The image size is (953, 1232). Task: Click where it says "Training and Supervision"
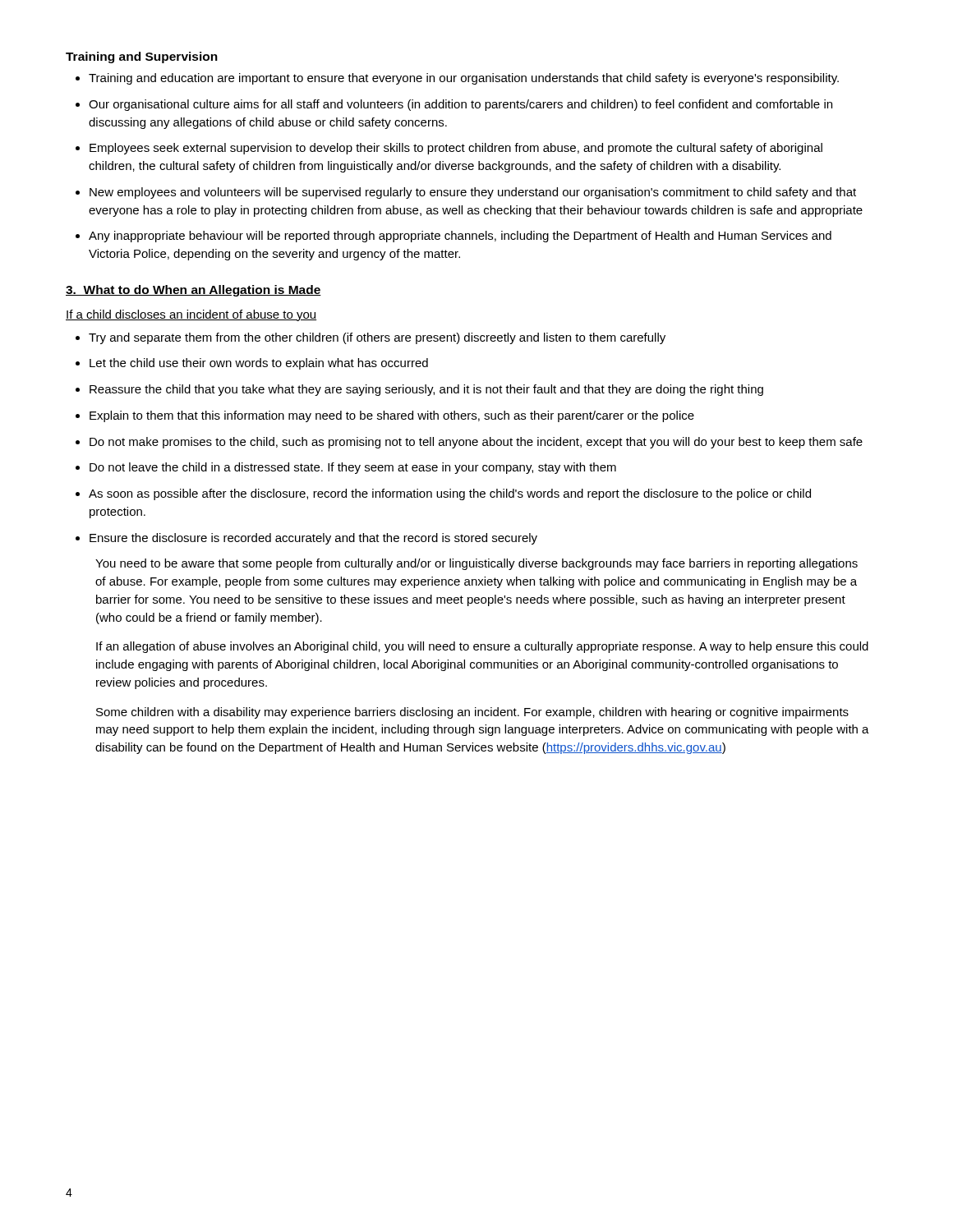coord(142,56)
